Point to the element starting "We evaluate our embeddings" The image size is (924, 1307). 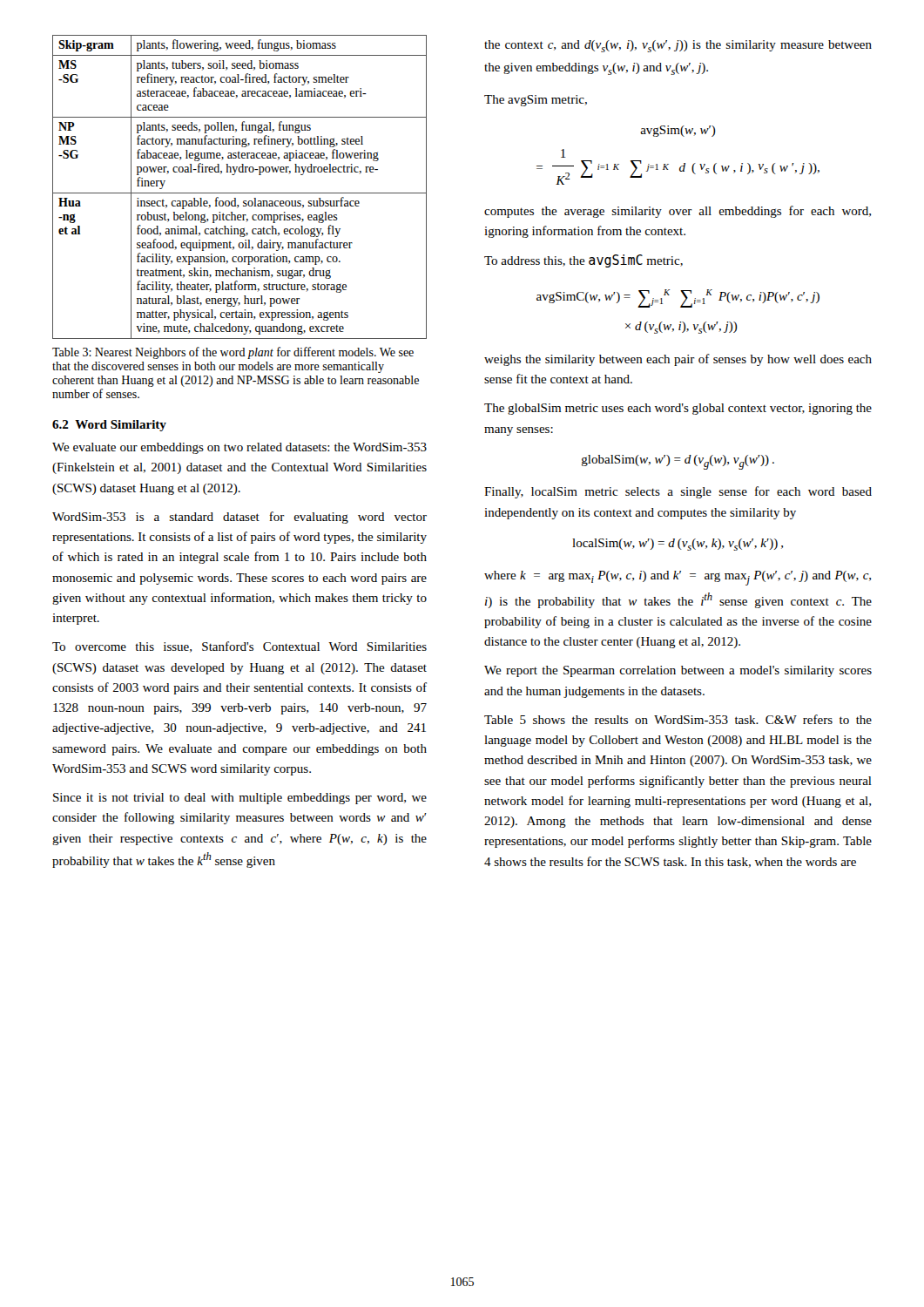coord(240,467)
